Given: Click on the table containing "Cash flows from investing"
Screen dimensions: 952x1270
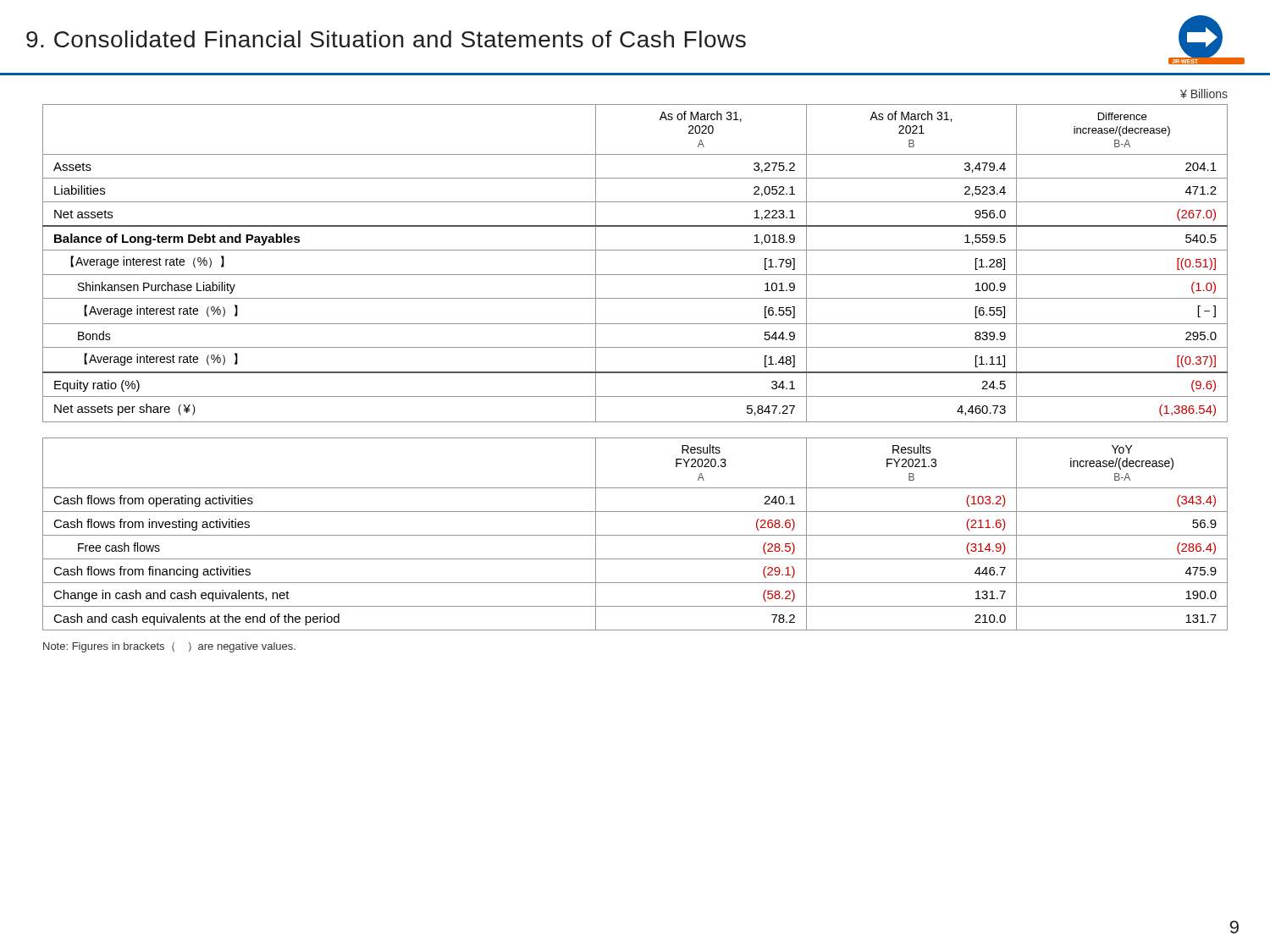Looking at the screenshot, I should click(635, 534).
